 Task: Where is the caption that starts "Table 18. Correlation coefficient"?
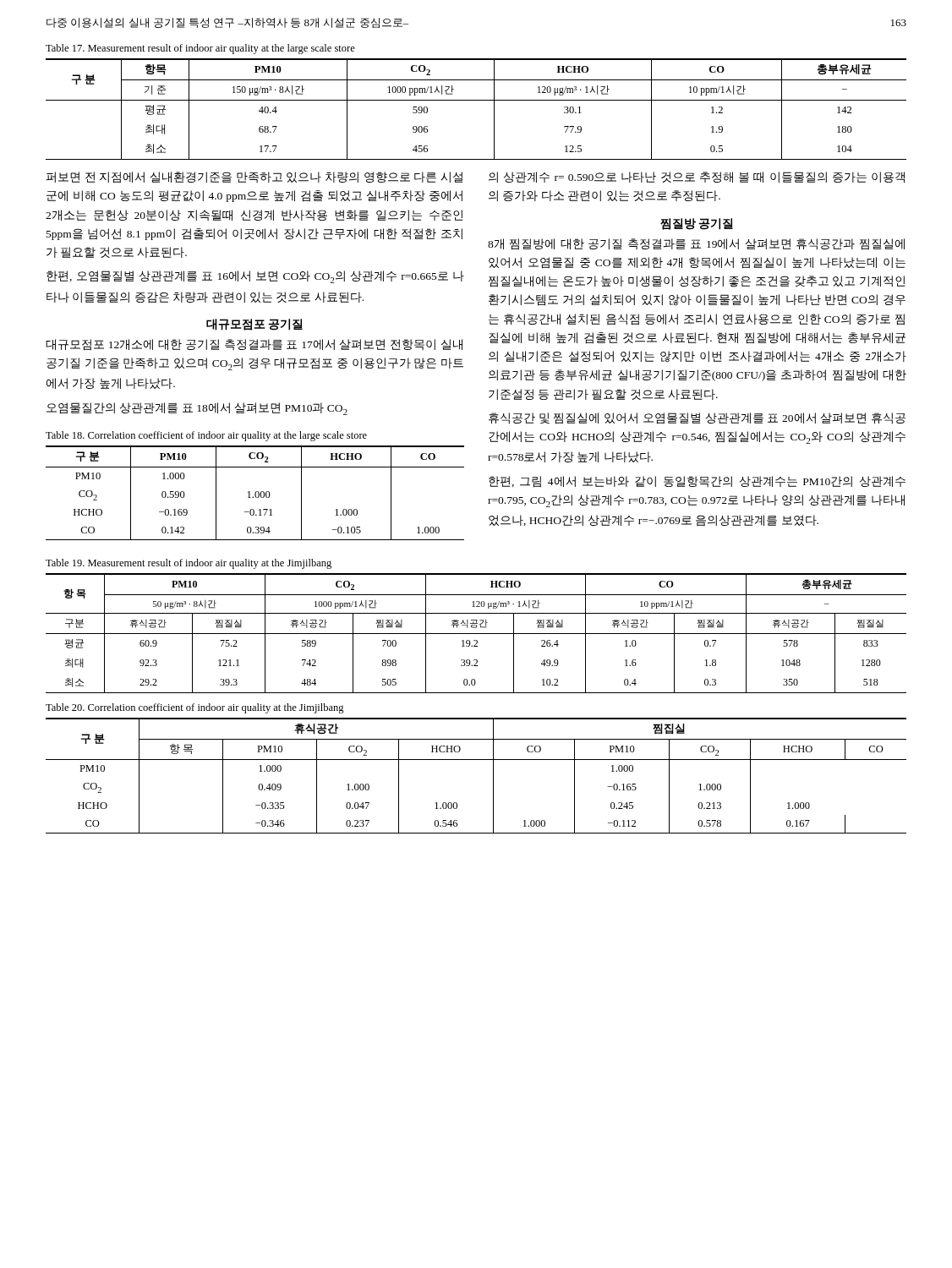[206, 435]
